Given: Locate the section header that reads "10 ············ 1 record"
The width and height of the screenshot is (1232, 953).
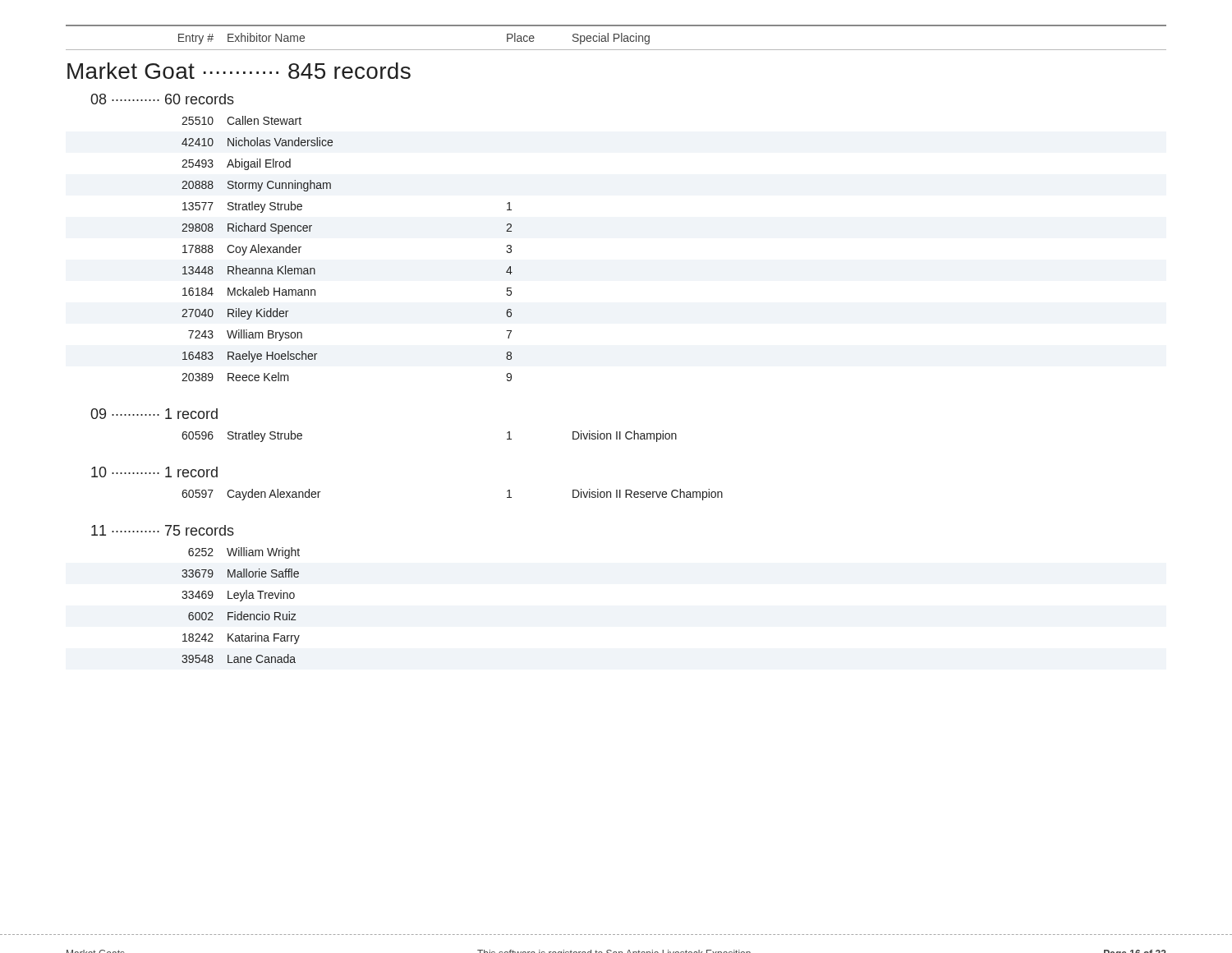Looking at the screenshot, I should tap(154, 472).
